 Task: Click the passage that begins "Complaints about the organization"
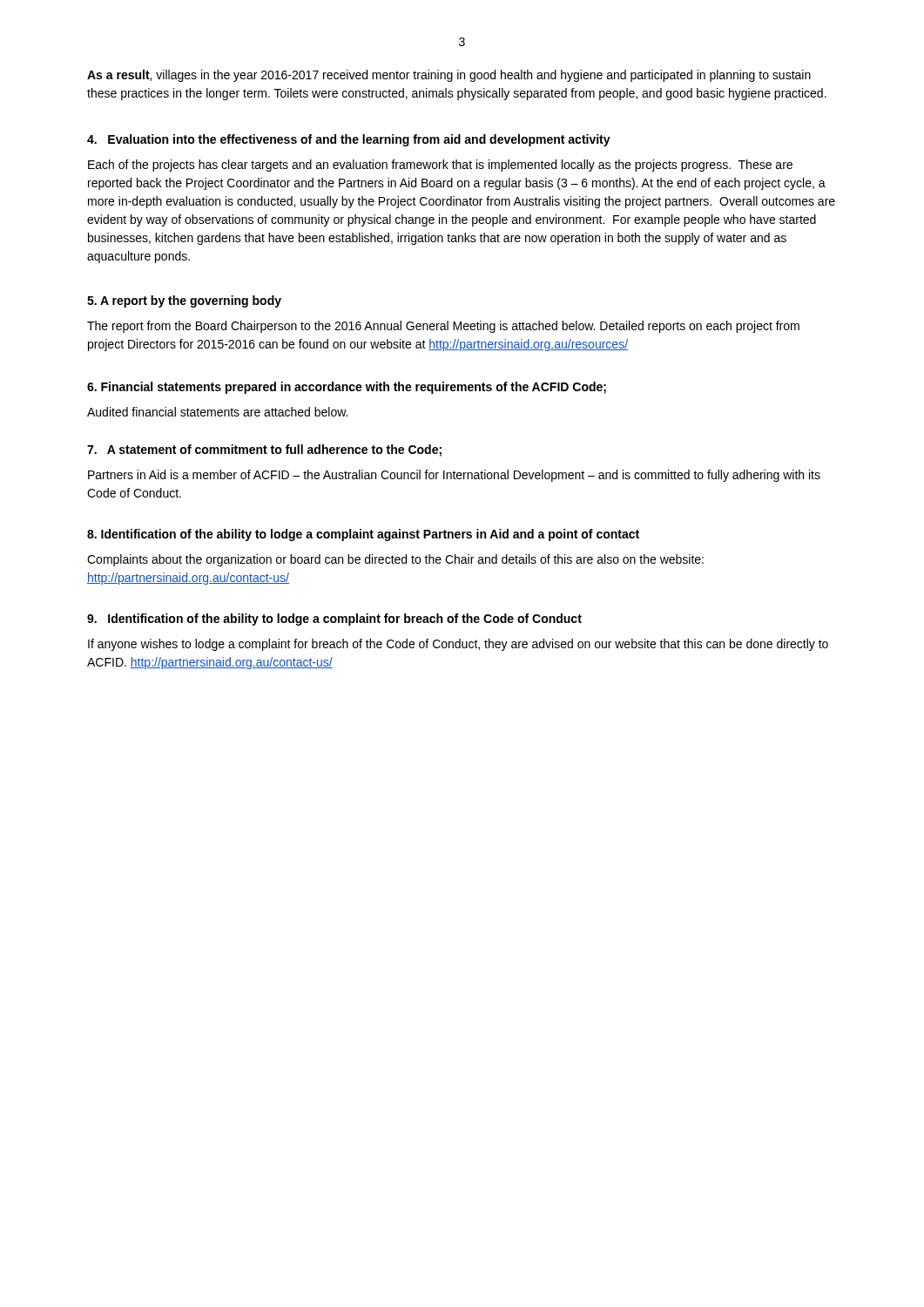[x=396, y=569]
